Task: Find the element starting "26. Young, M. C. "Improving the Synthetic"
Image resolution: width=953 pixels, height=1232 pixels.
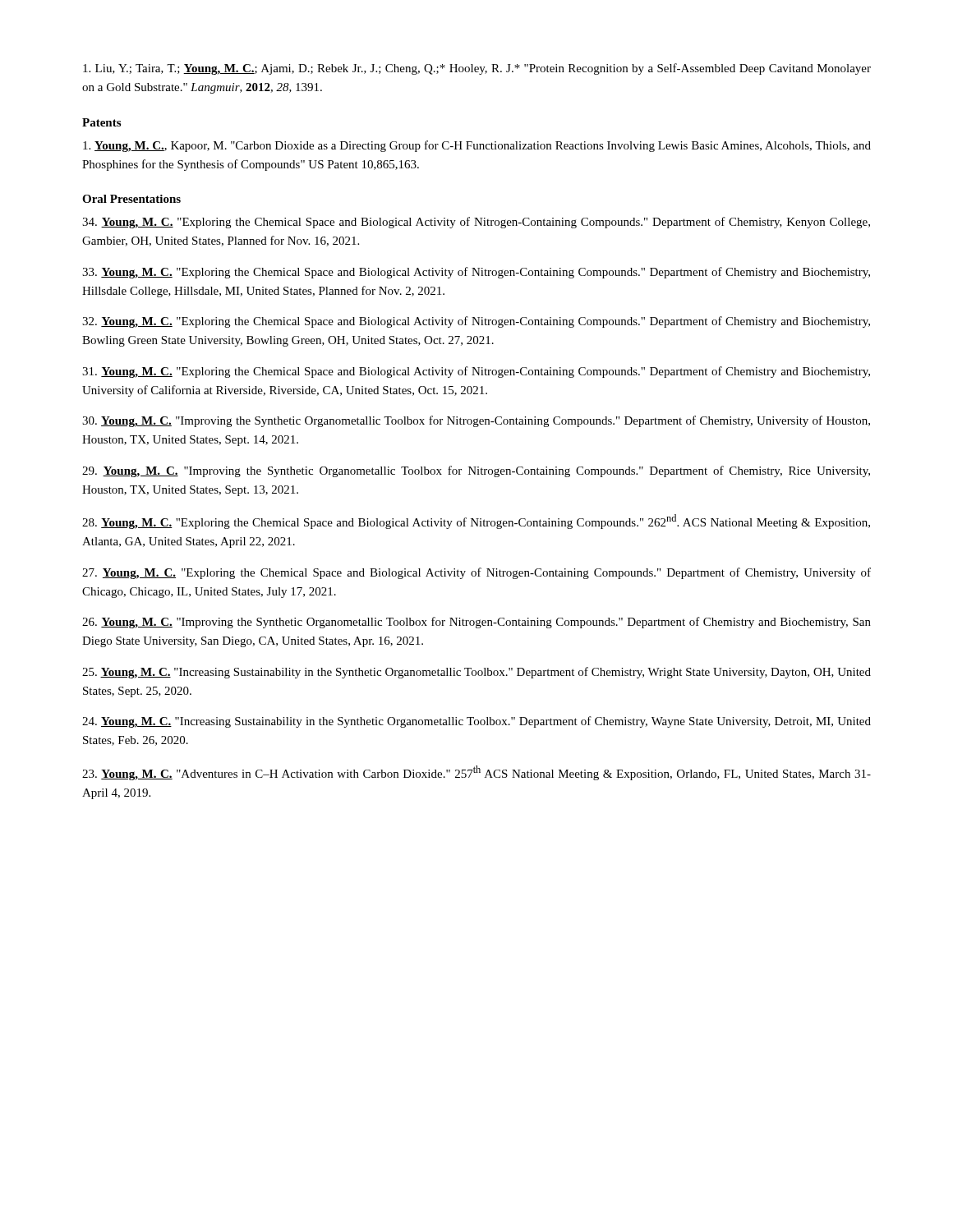Action: (476, 631)
